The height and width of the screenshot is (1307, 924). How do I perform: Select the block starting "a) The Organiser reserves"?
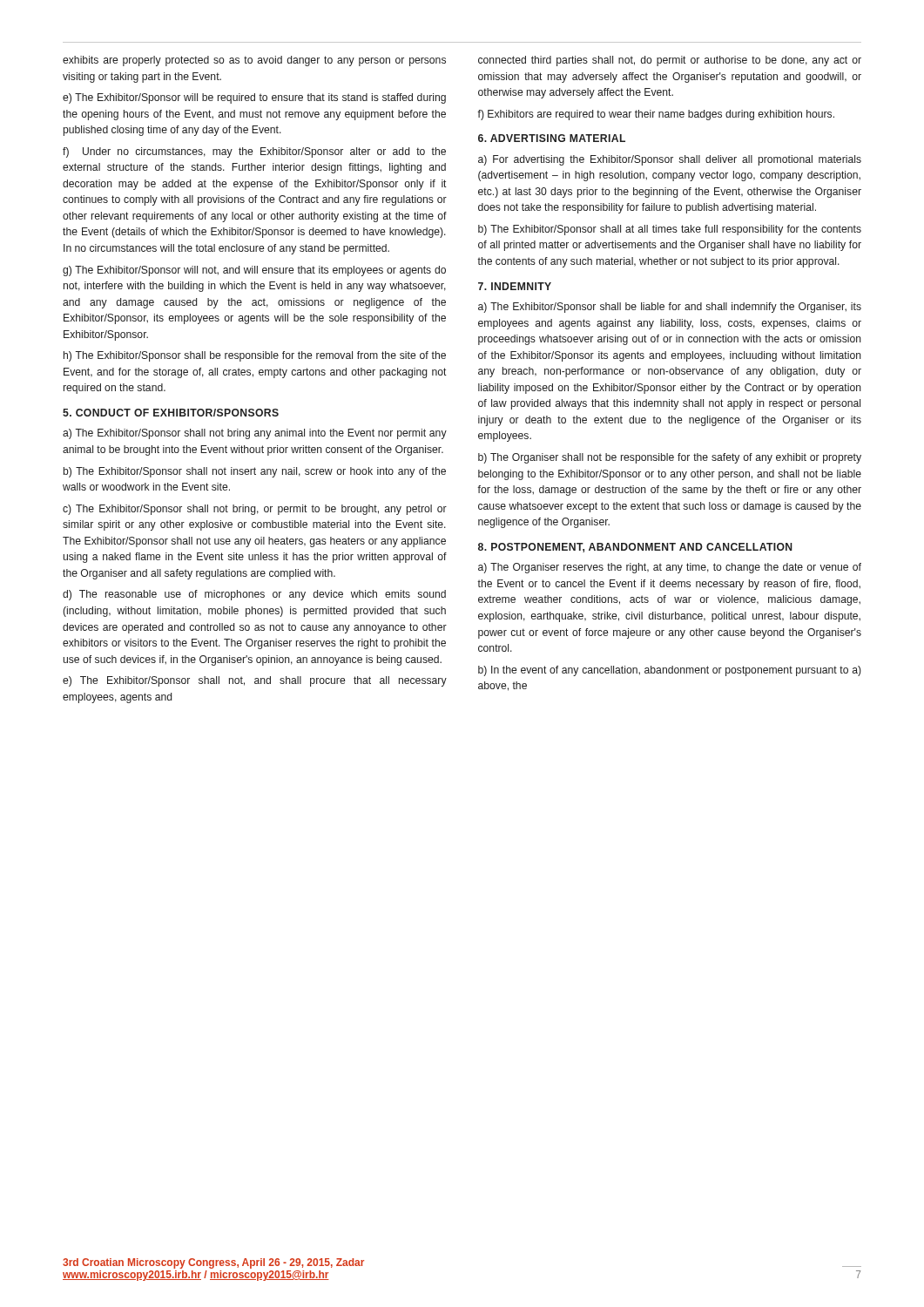[x=669, y=627]
